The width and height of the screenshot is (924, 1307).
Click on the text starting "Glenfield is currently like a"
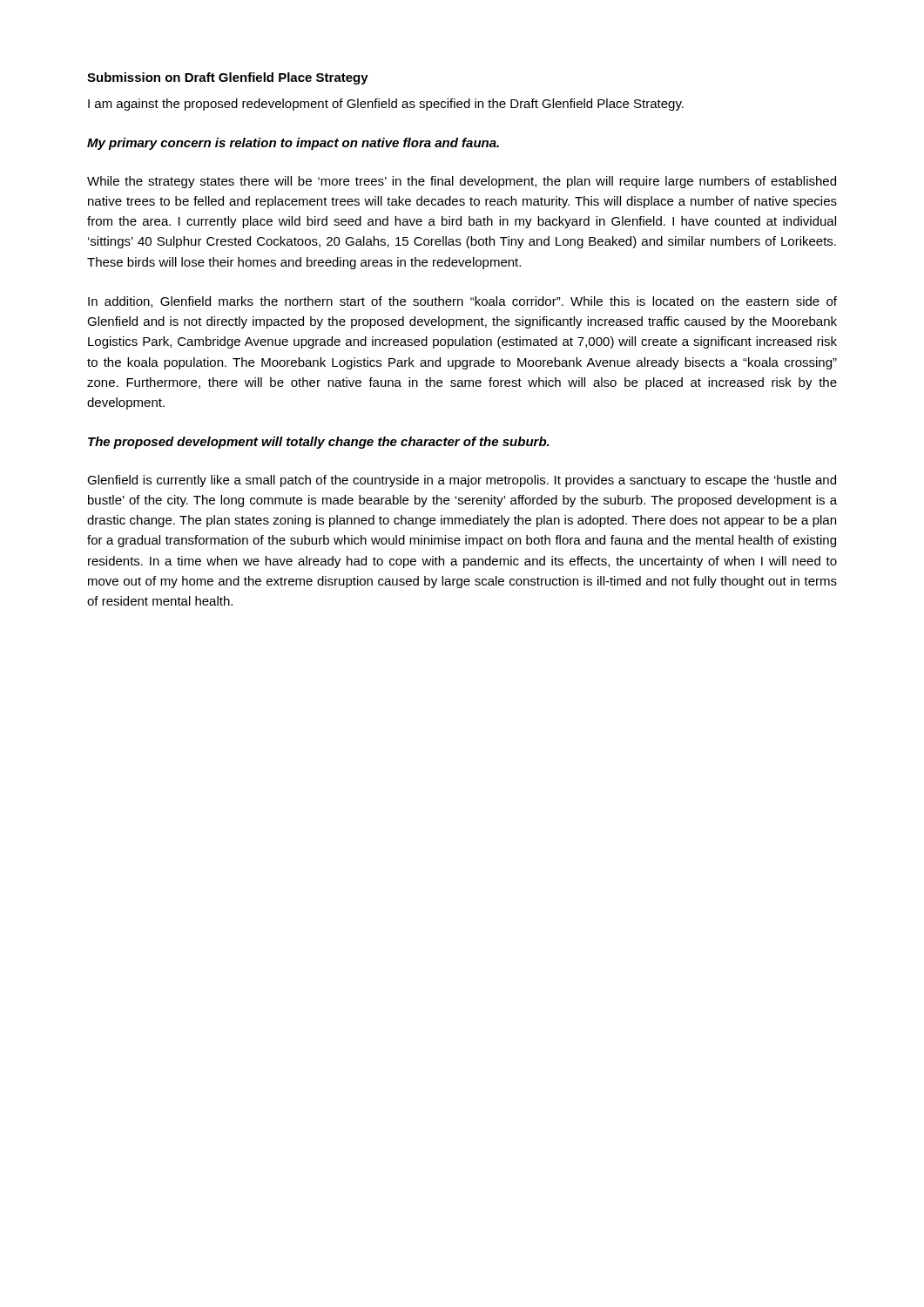(462, 540)
